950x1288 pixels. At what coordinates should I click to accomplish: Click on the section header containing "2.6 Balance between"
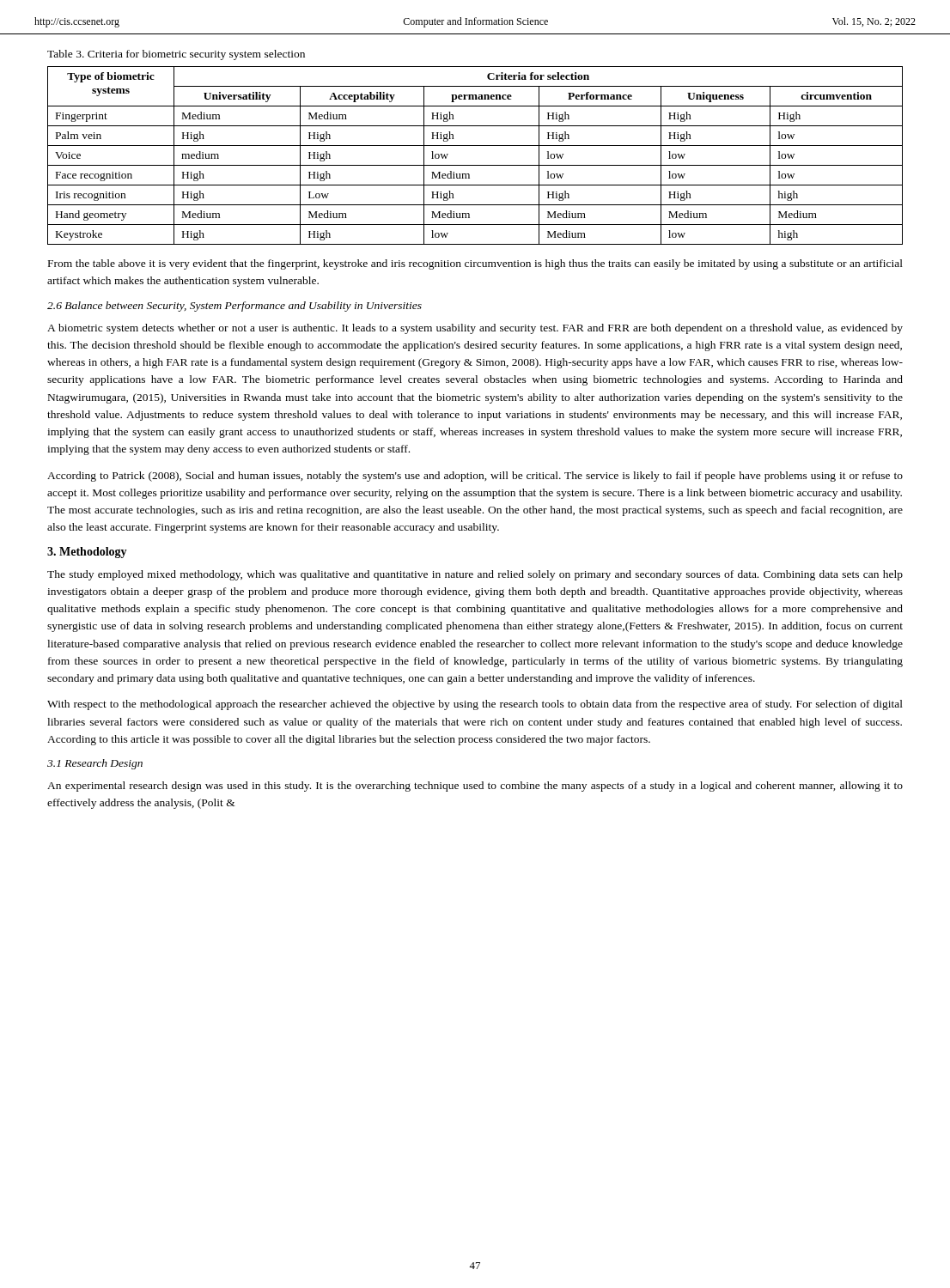235,305
